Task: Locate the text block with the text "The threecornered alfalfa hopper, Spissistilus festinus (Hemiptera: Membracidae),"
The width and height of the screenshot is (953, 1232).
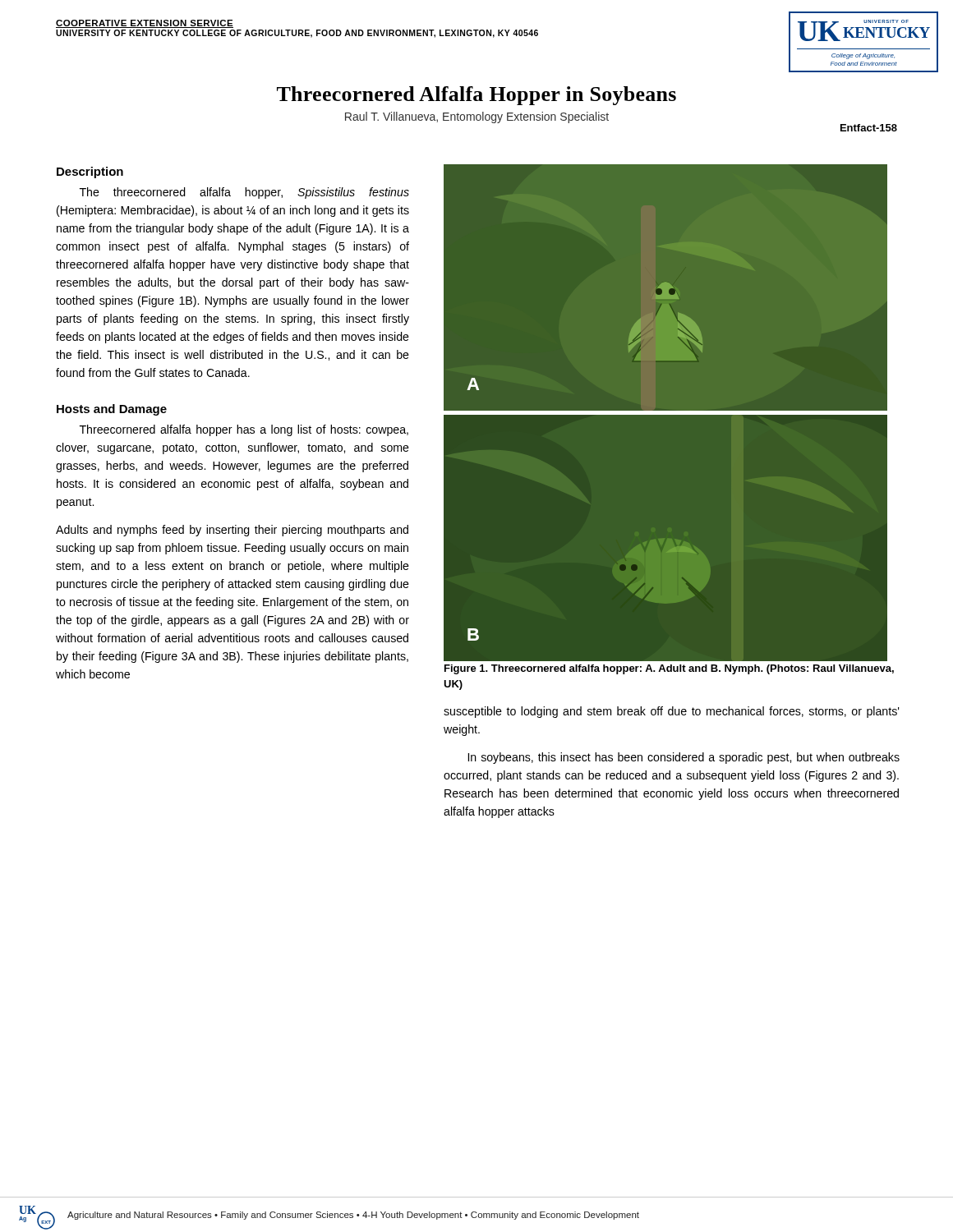Action: coord(232,283)
